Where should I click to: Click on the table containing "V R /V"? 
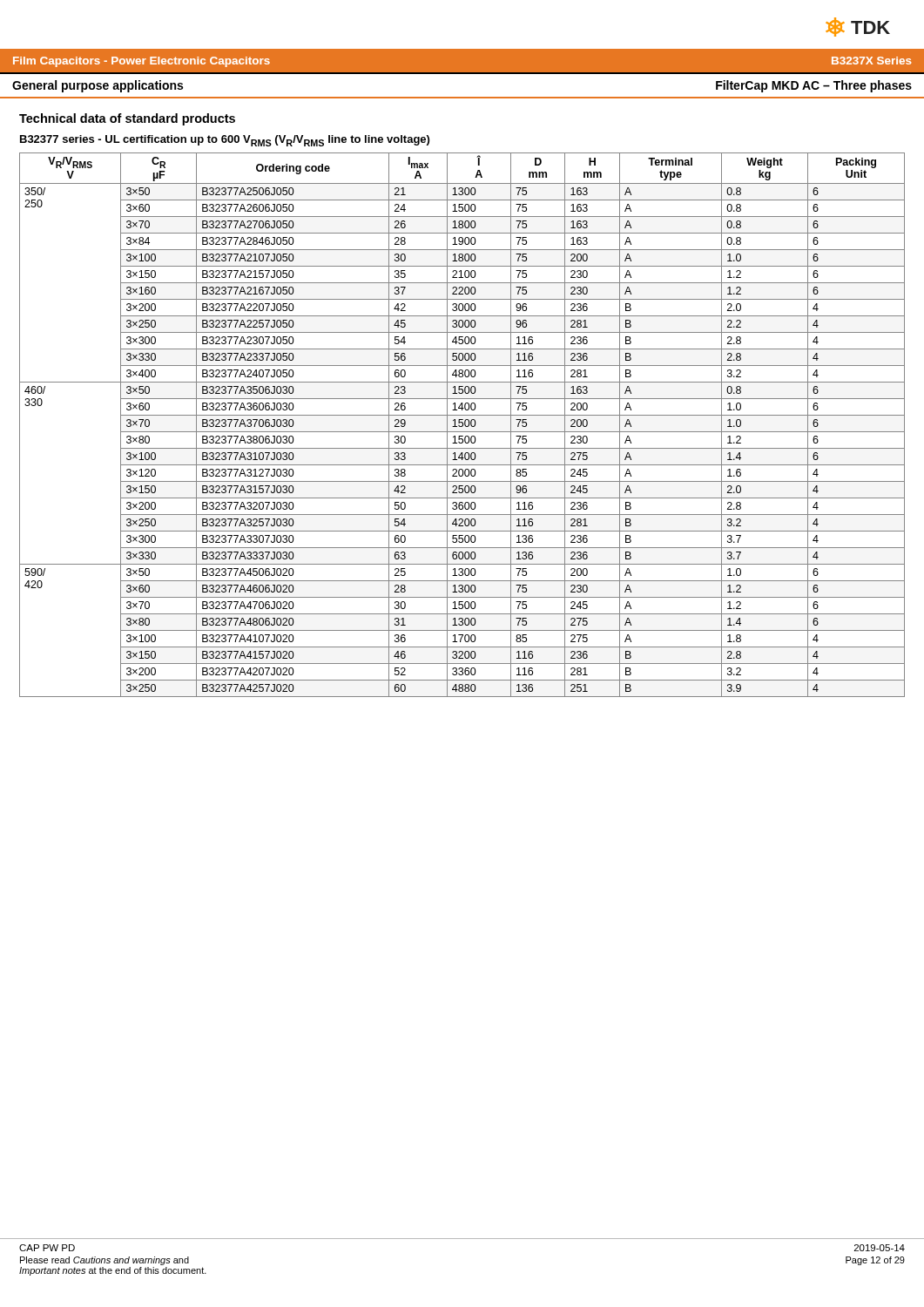point(462,425)
